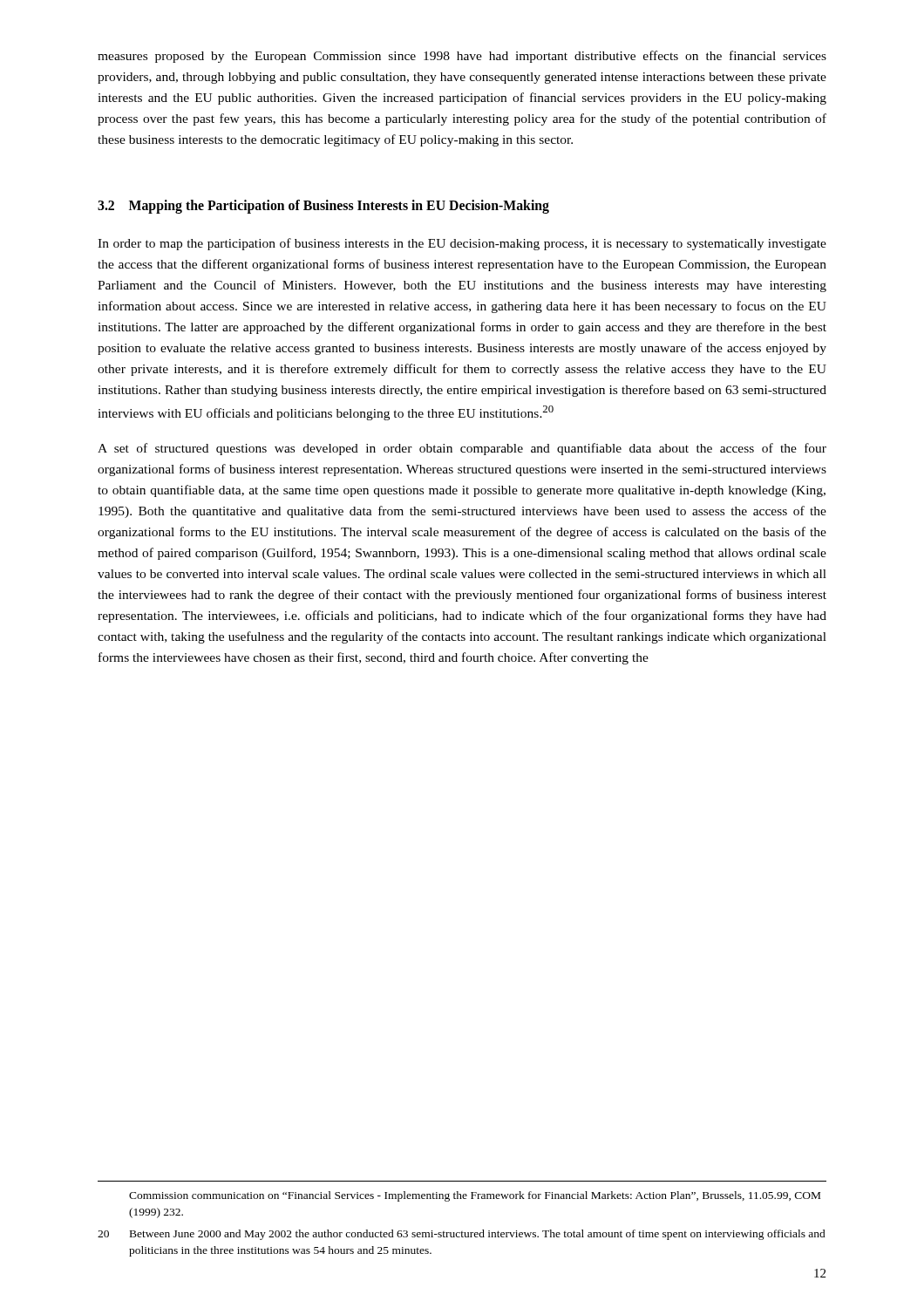Locate the text block starting "3.2 Mapping the Participation of Business Interests"
Viewport: 924px width, 1308px height.
point(323,205)
